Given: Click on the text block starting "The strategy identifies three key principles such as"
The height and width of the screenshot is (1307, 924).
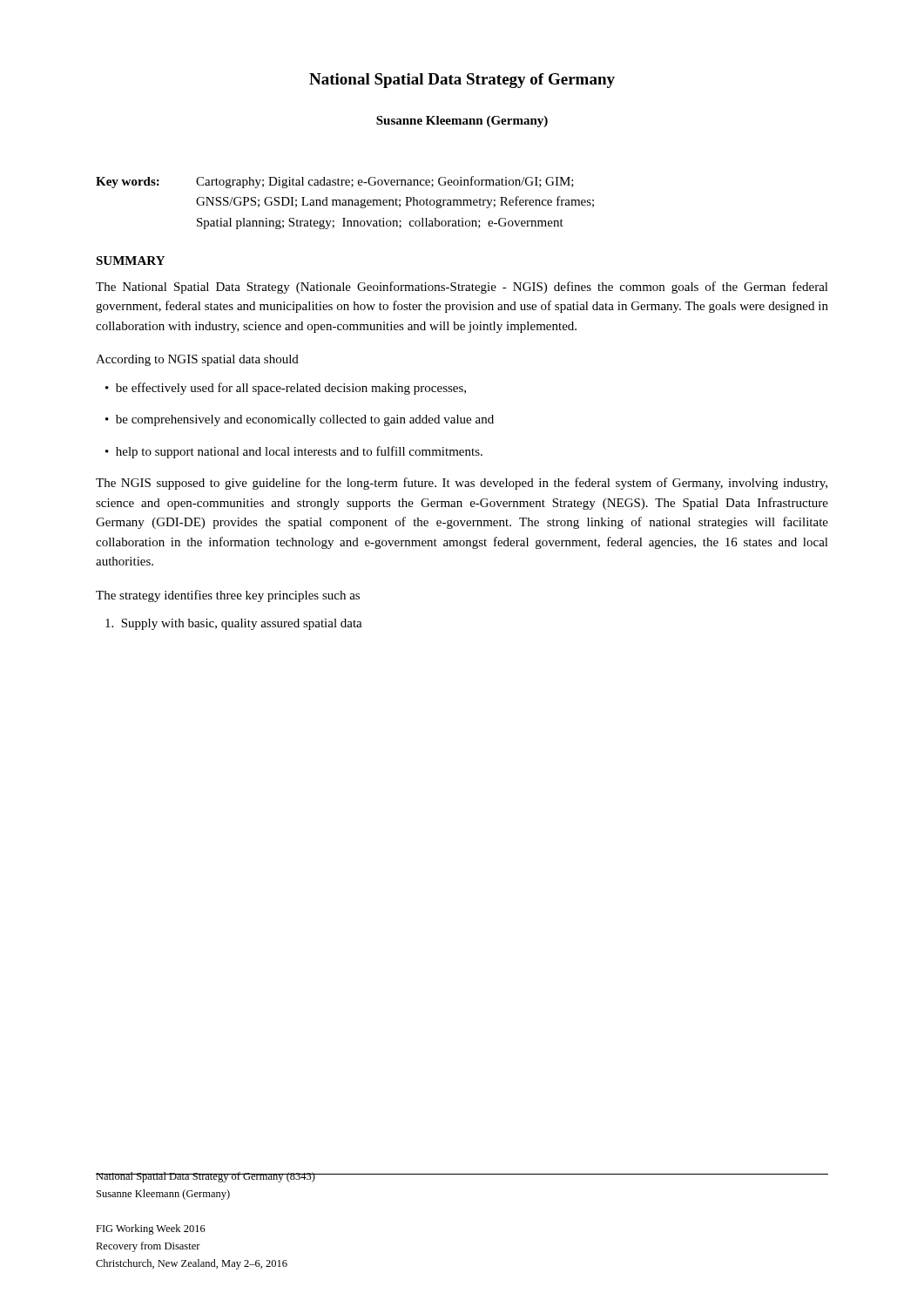Looking at the screenshot, I should (228, 595).
